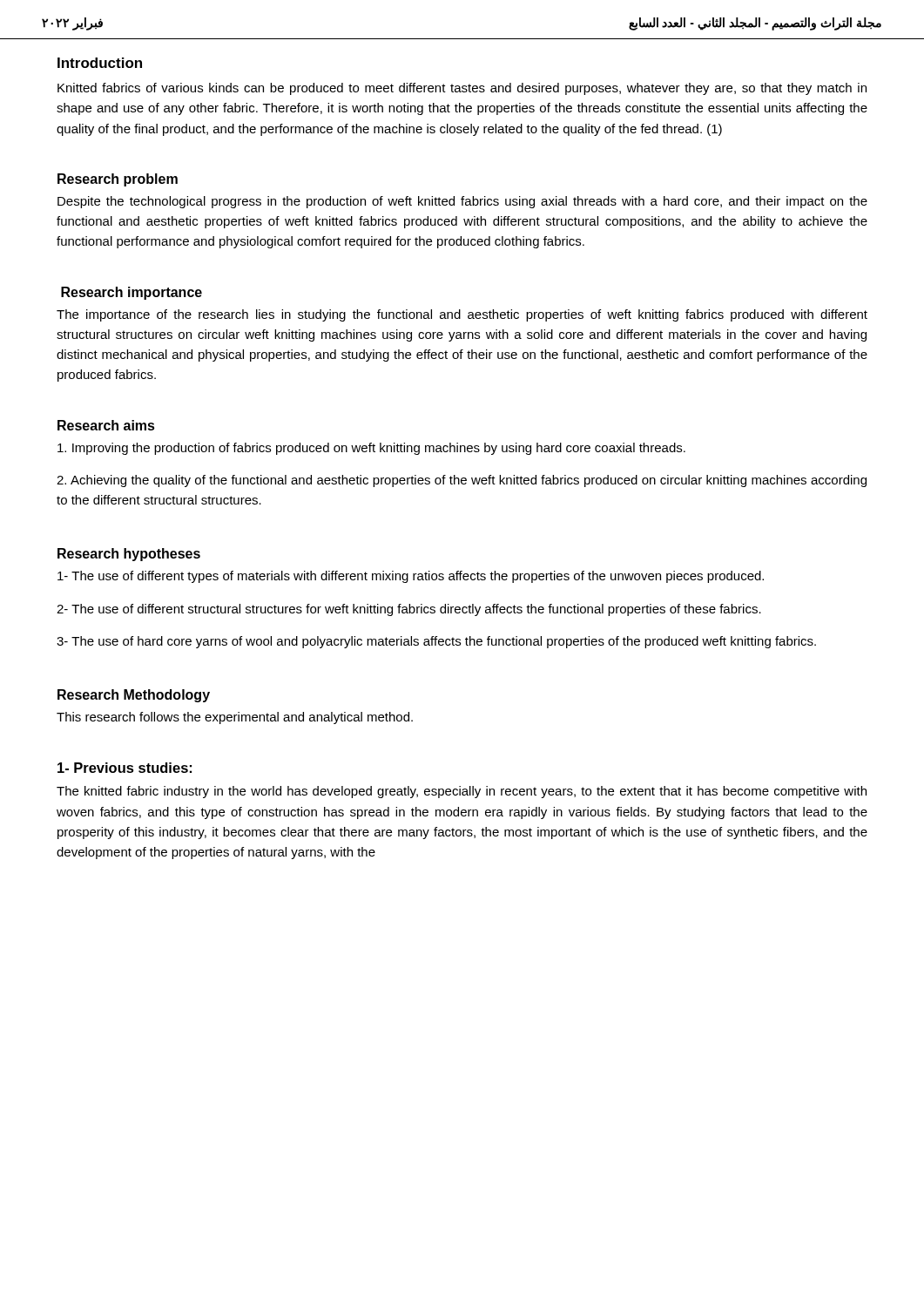Find the passage starting "The importance of"
The width and height of the screenshot is (924, 1307).
pyautogui.click(x=462, y=344)
